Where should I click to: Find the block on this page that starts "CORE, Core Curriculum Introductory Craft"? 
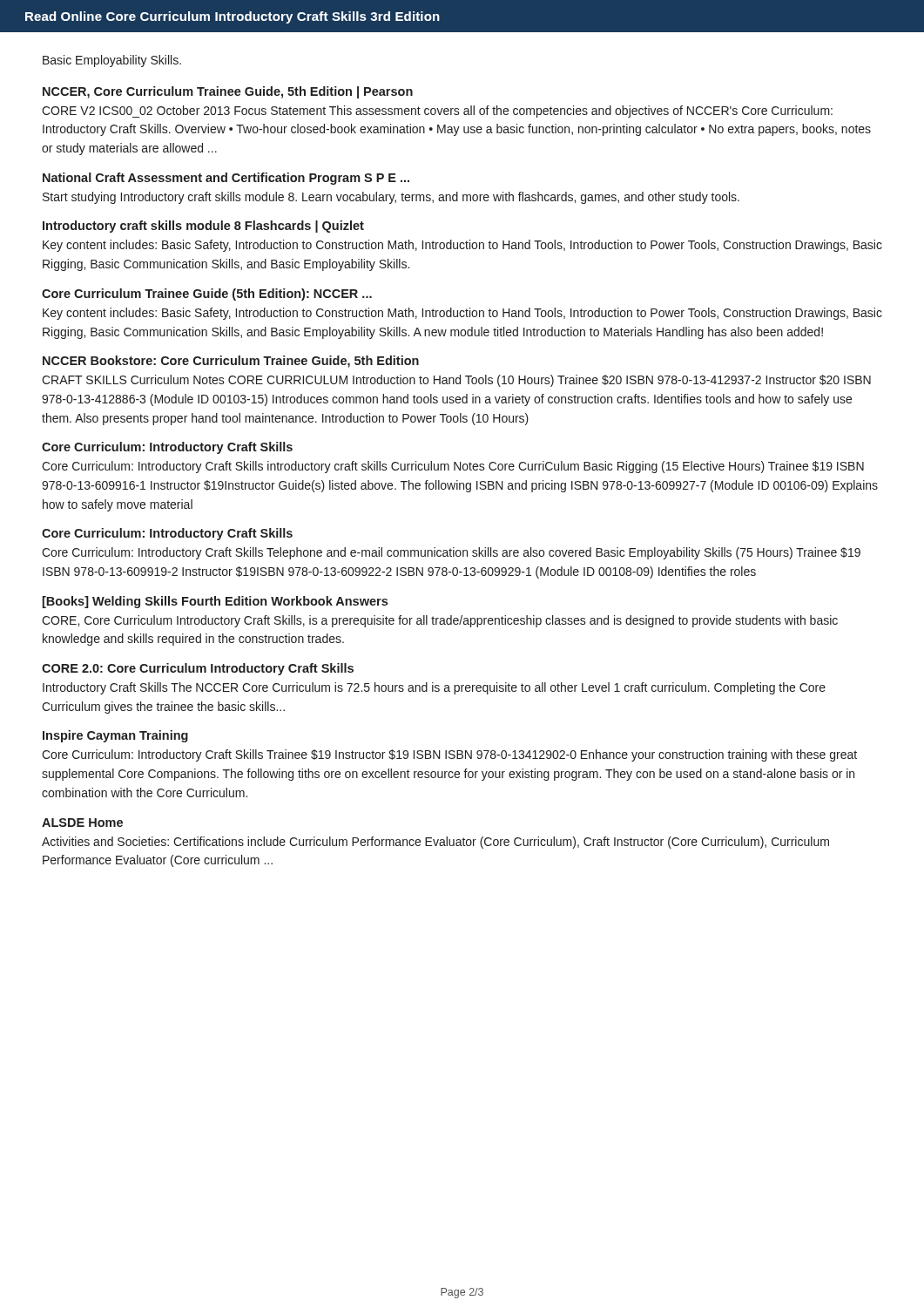pos(440,630)
